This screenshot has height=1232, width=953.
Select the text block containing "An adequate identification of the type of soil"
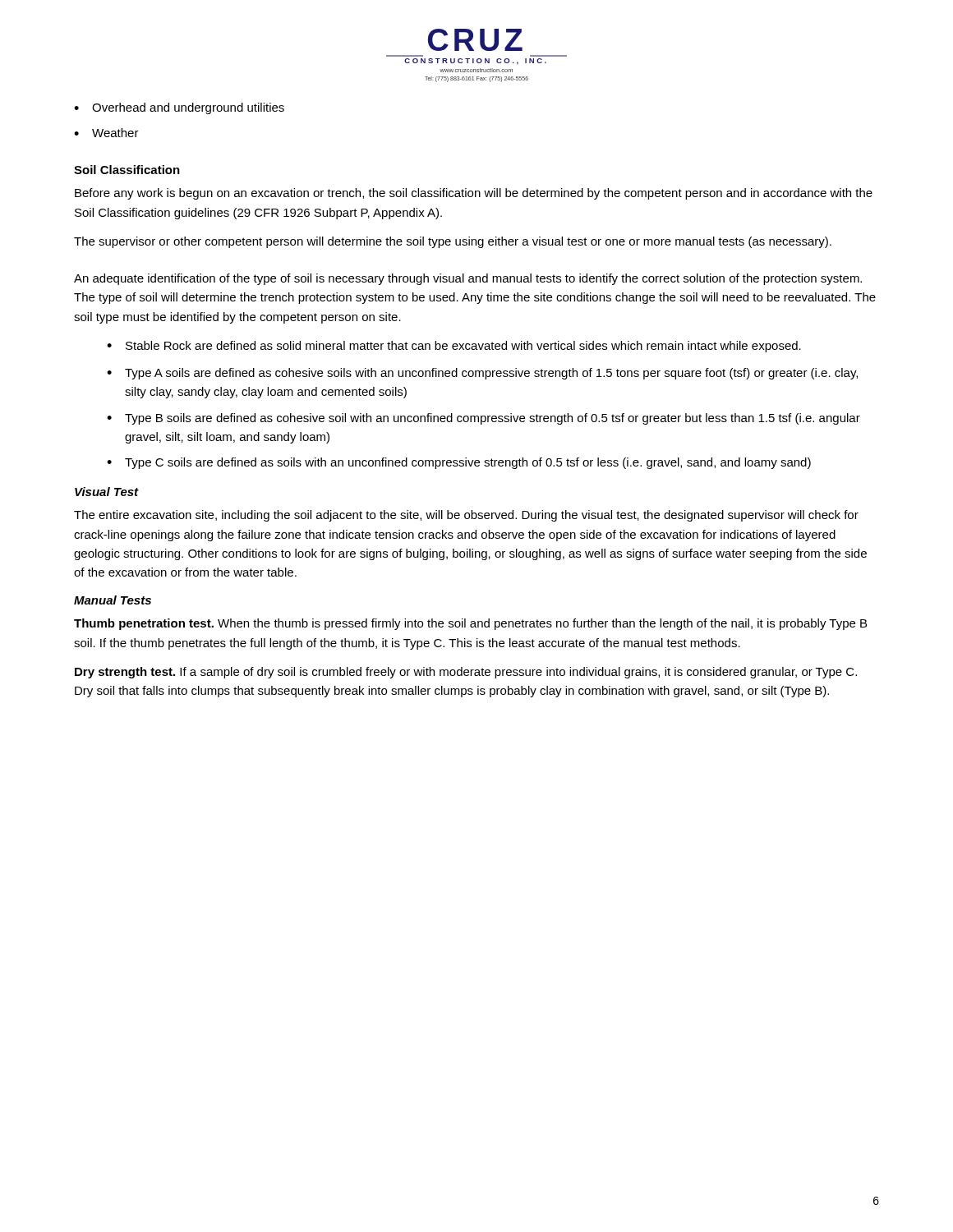475,297
